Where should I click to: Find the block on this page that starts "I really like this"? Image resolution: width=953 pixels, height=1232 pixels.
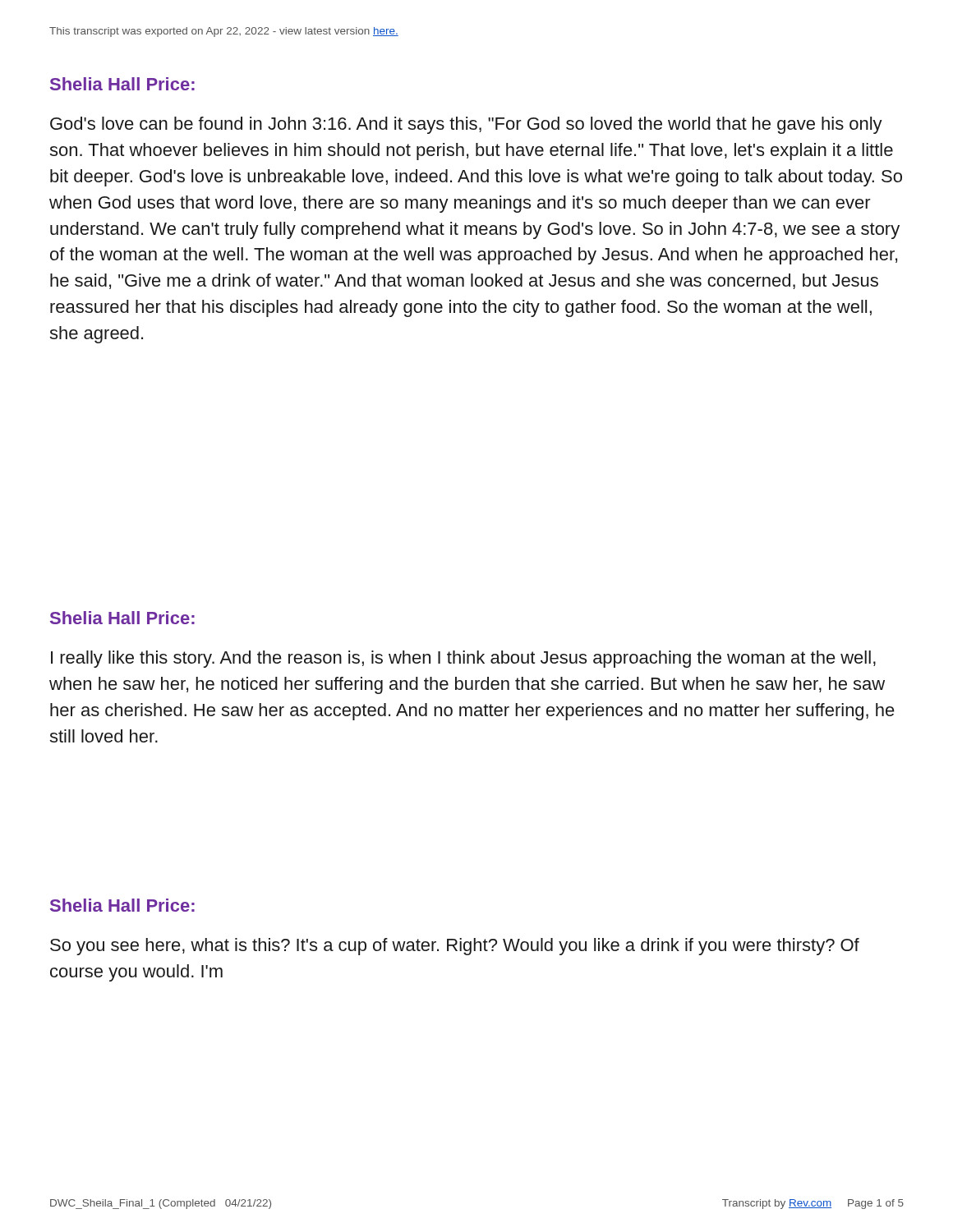point(476,697)
